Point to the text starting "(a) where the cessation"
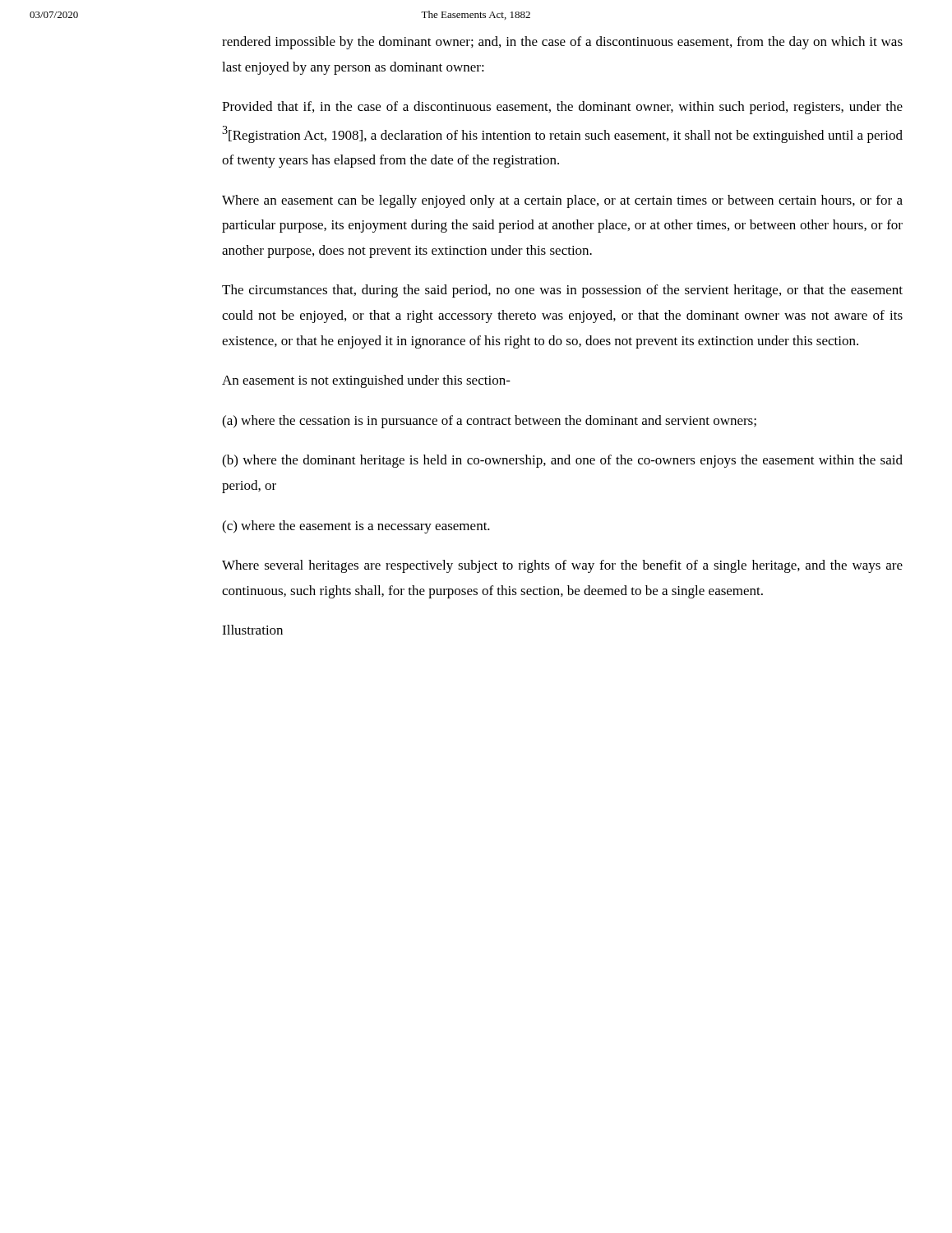The height and width of the screenshot is (1233, 952). [562, 421]
